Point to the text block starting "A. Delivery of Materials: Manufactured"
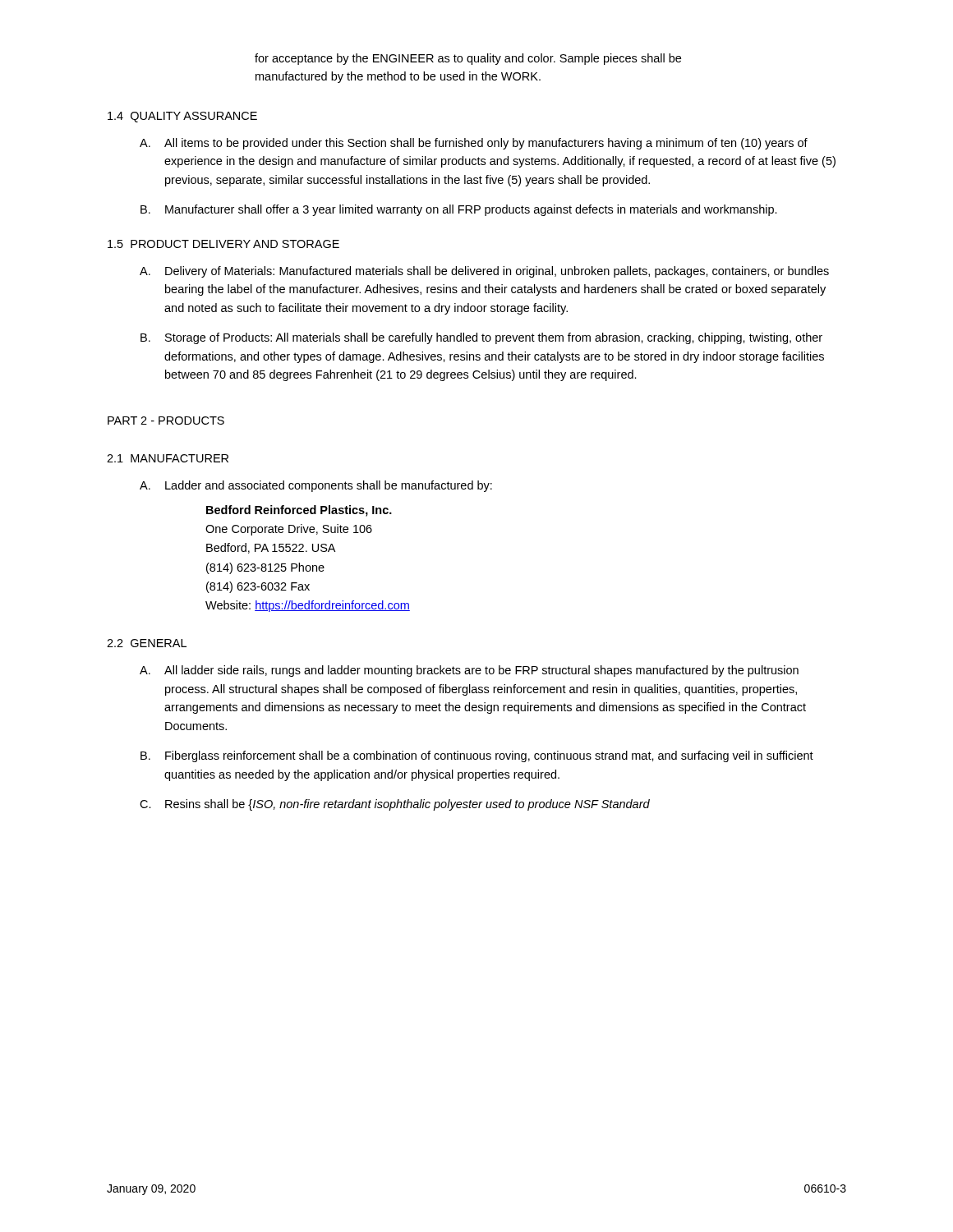 [493, 290]
